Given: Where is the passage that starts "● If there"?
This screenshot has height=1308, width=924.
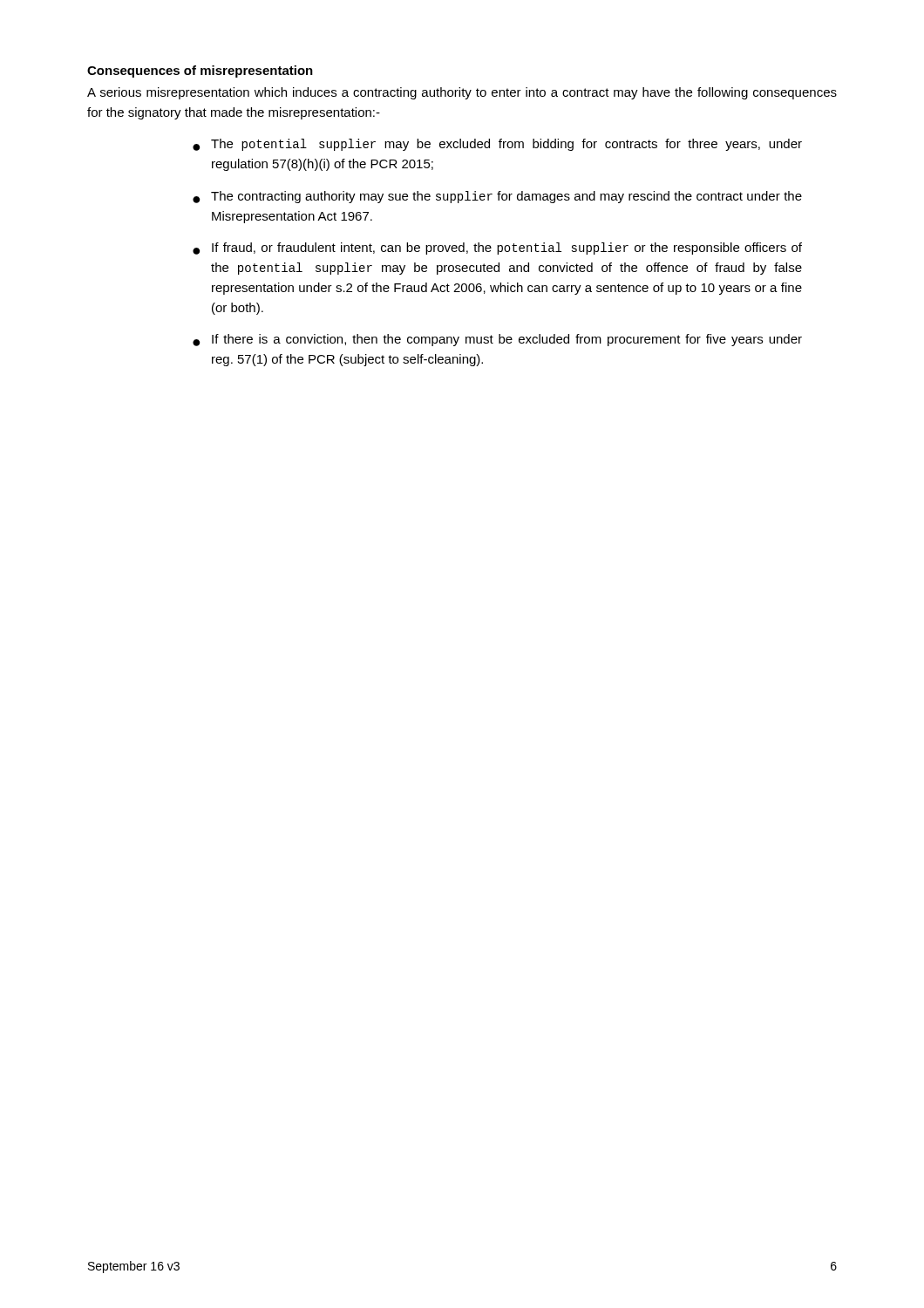Looking at the screenshot, I should coord(497,349).
